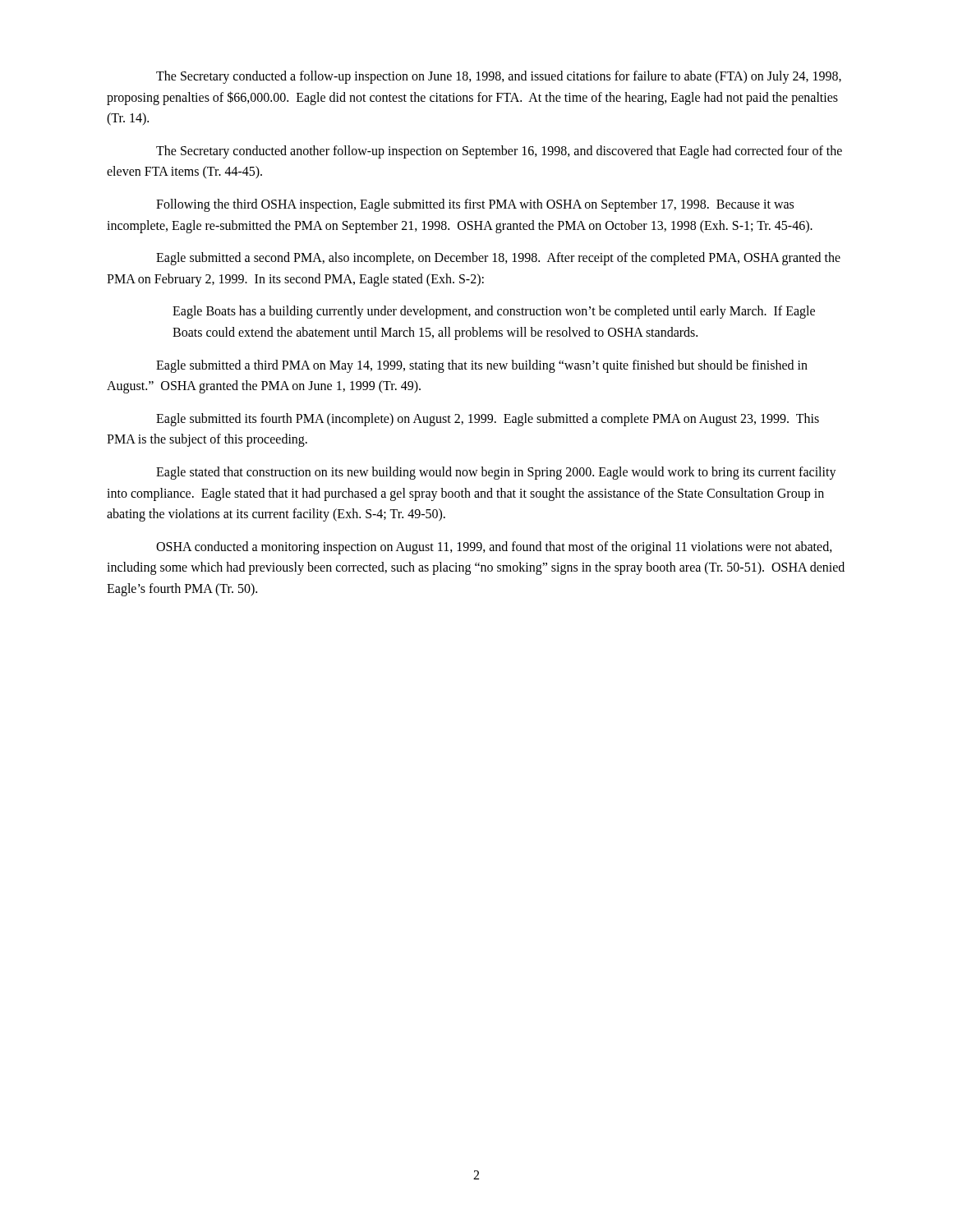The image size is (953, 1232).
Task: Click the passage that begins "Eagle Boats has a building"
Action: pos(494,322)
